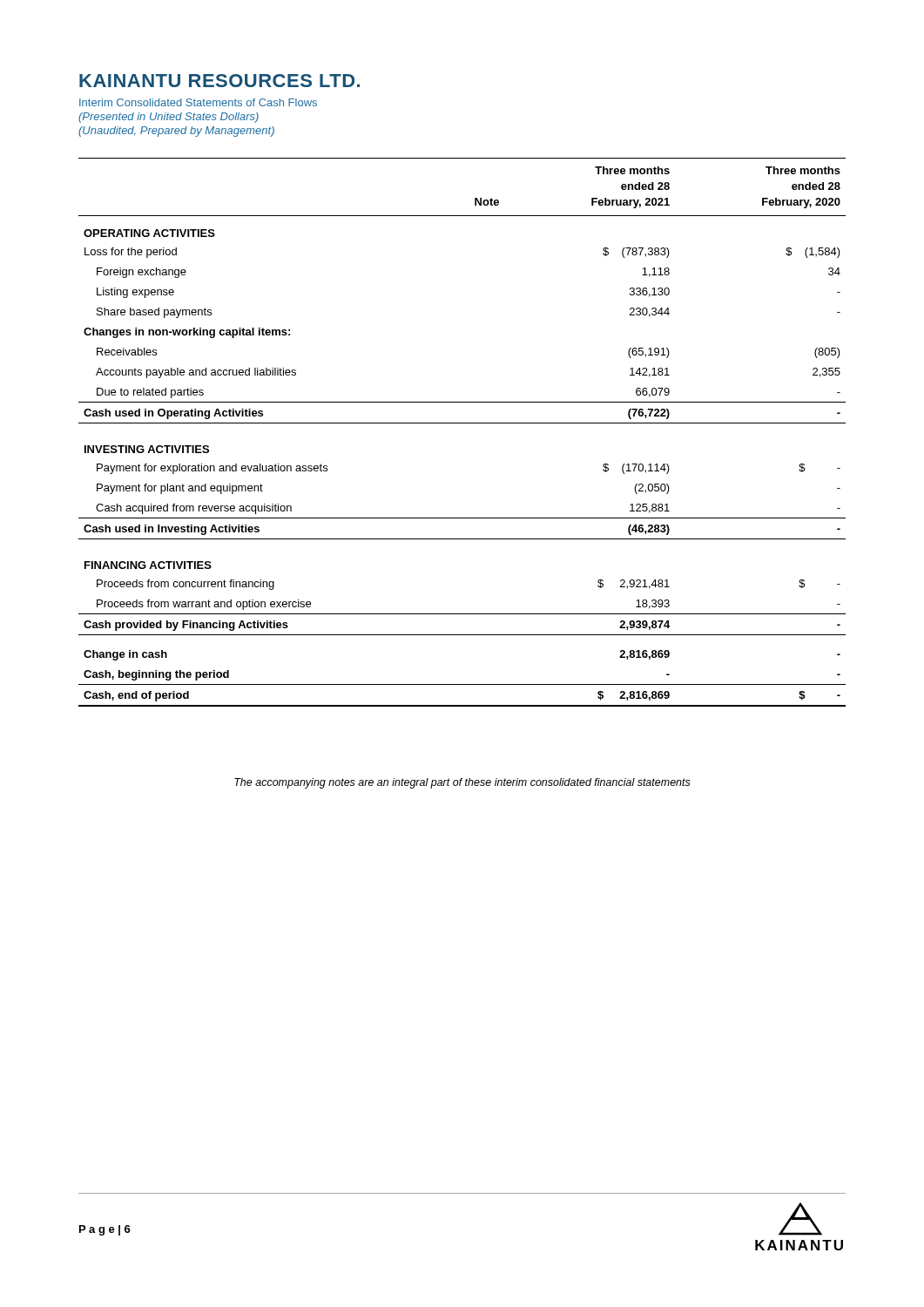Image resolution: width=924 pixels, height=1307 pixels.
Task: Select the block starting "(Unaudited, Prepared by"
Action: coord(176,132)
